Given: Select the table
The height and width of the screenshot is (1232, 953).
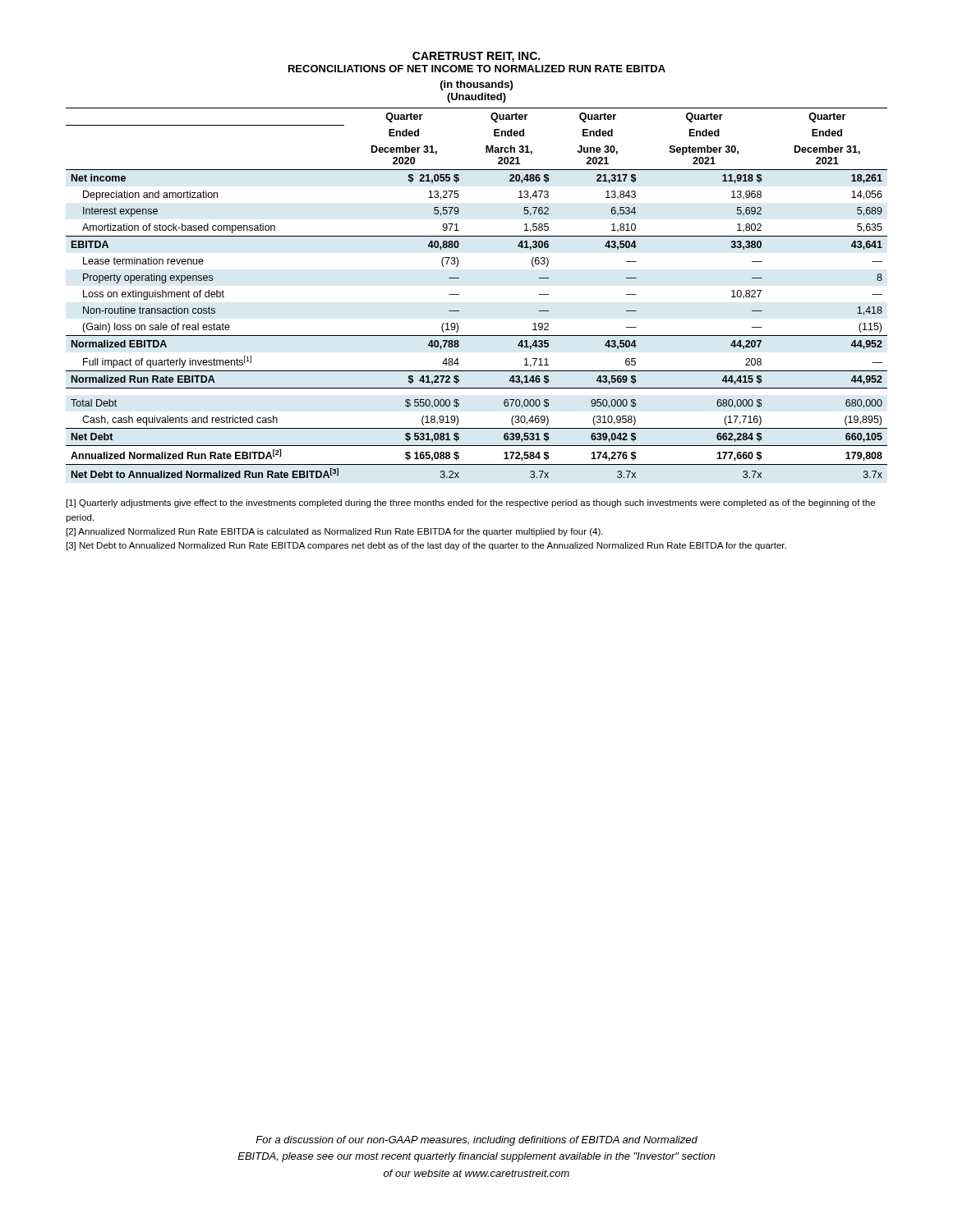Looking at the screenshot, I should click(476, 295).
